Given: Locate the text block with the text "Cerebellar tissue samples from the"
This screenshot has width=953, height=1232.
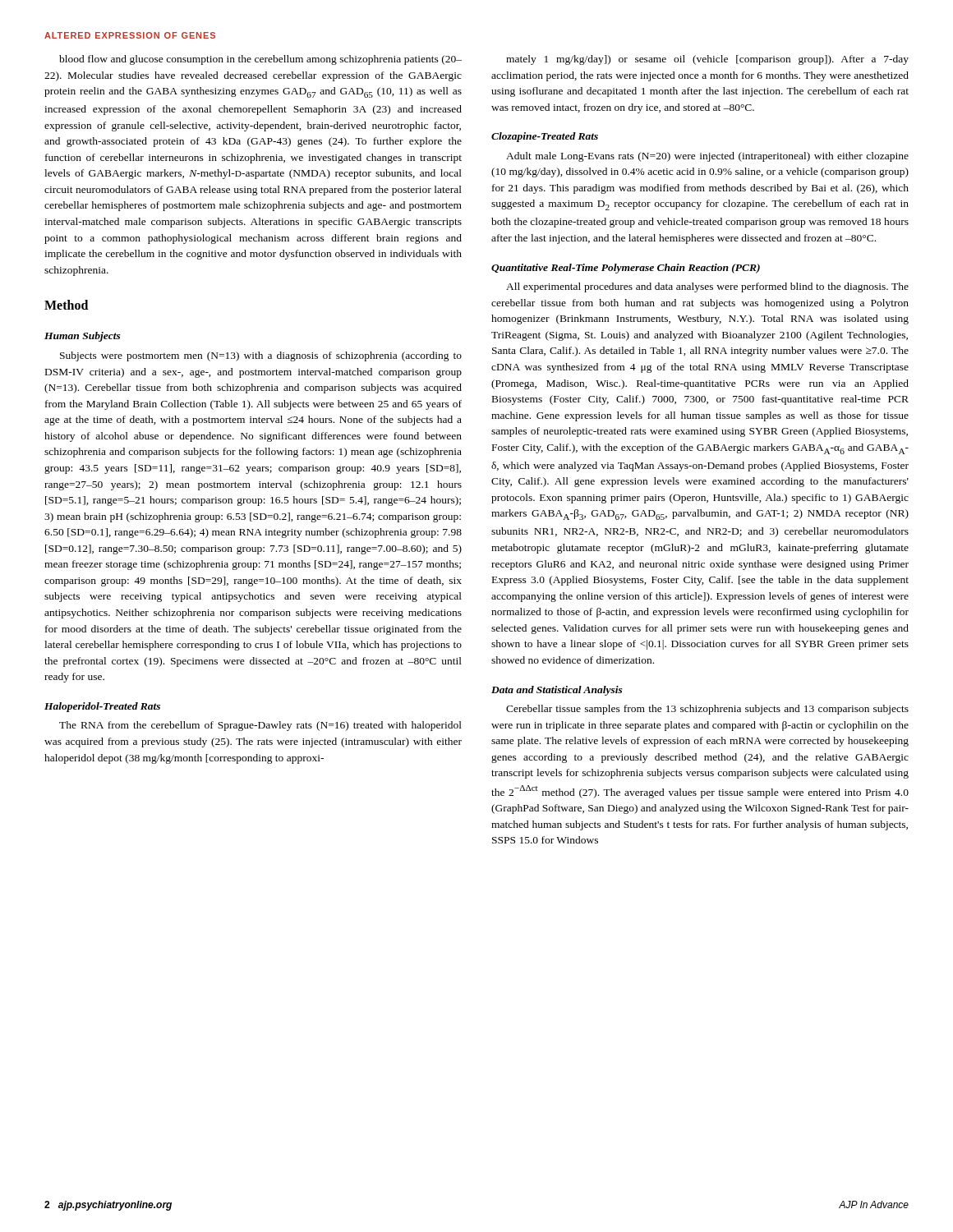Looking at the screenshot, I should pos(700,774).
